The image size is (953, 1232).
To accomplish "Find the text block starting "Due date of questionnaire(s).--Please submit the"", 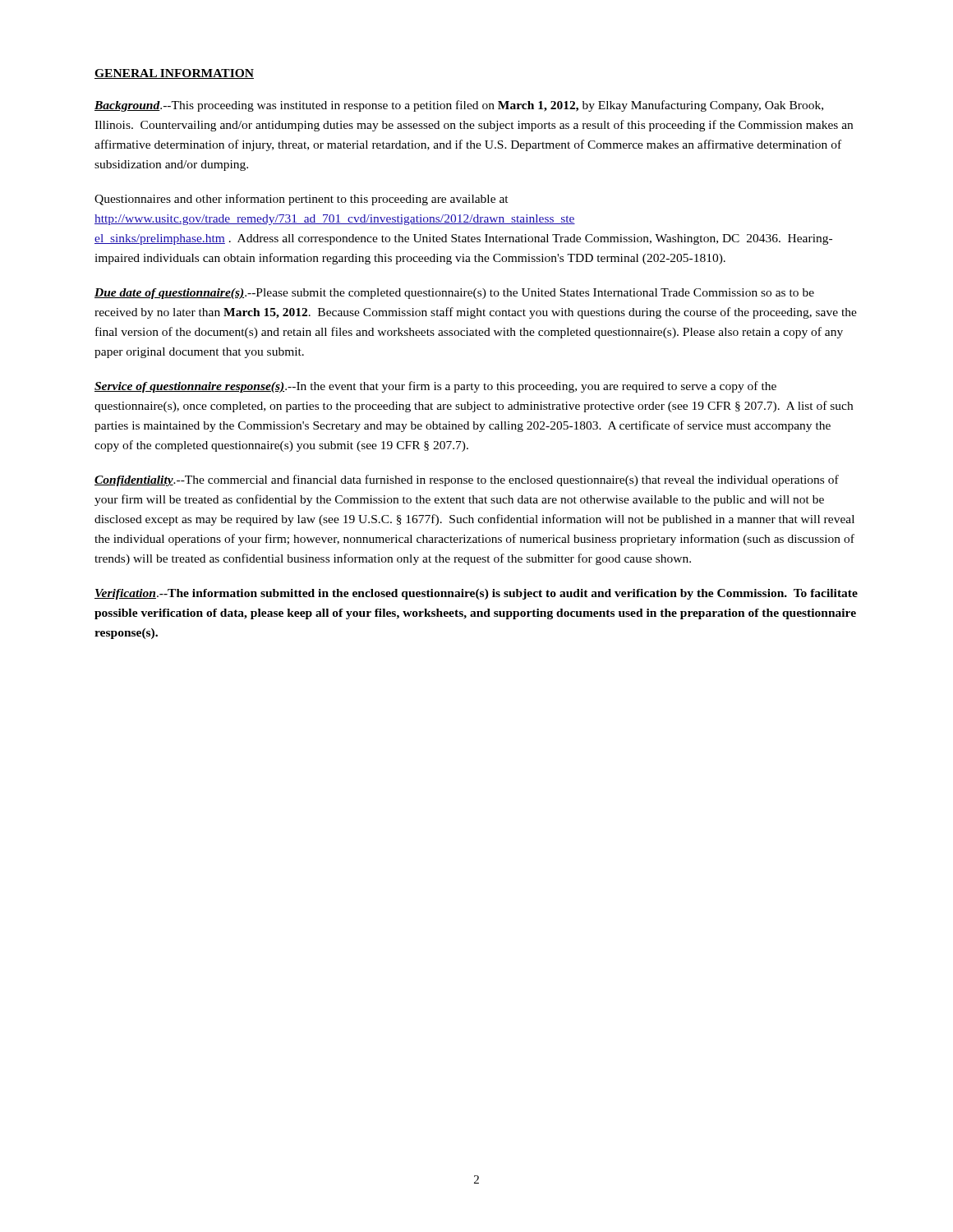I will point(476,322).
